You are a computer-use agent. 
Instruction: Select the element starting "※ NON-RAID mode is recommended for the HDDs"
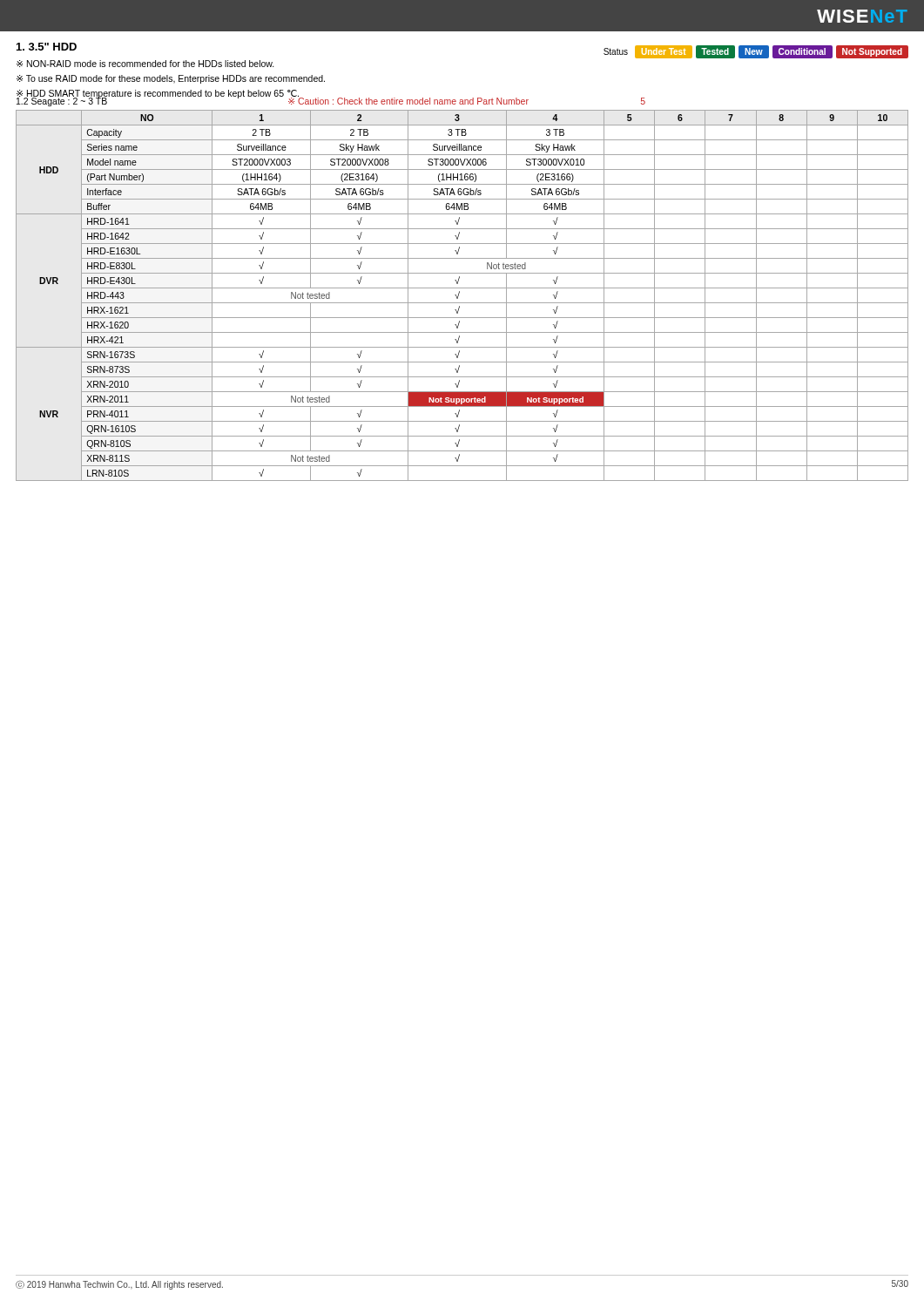click(171, 78)
